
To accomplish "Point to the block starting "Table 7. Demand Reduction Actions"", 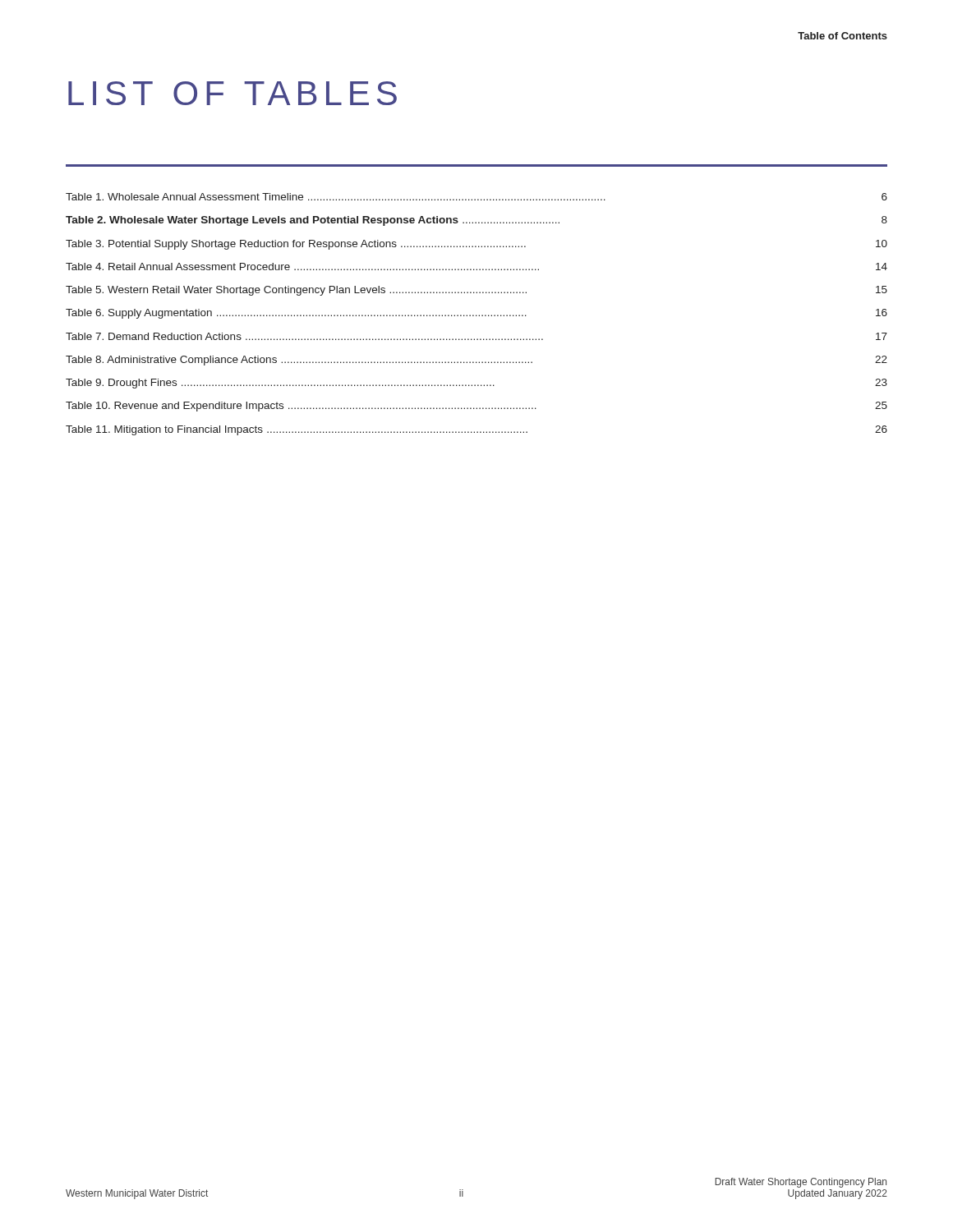I will tap(476, 336).
